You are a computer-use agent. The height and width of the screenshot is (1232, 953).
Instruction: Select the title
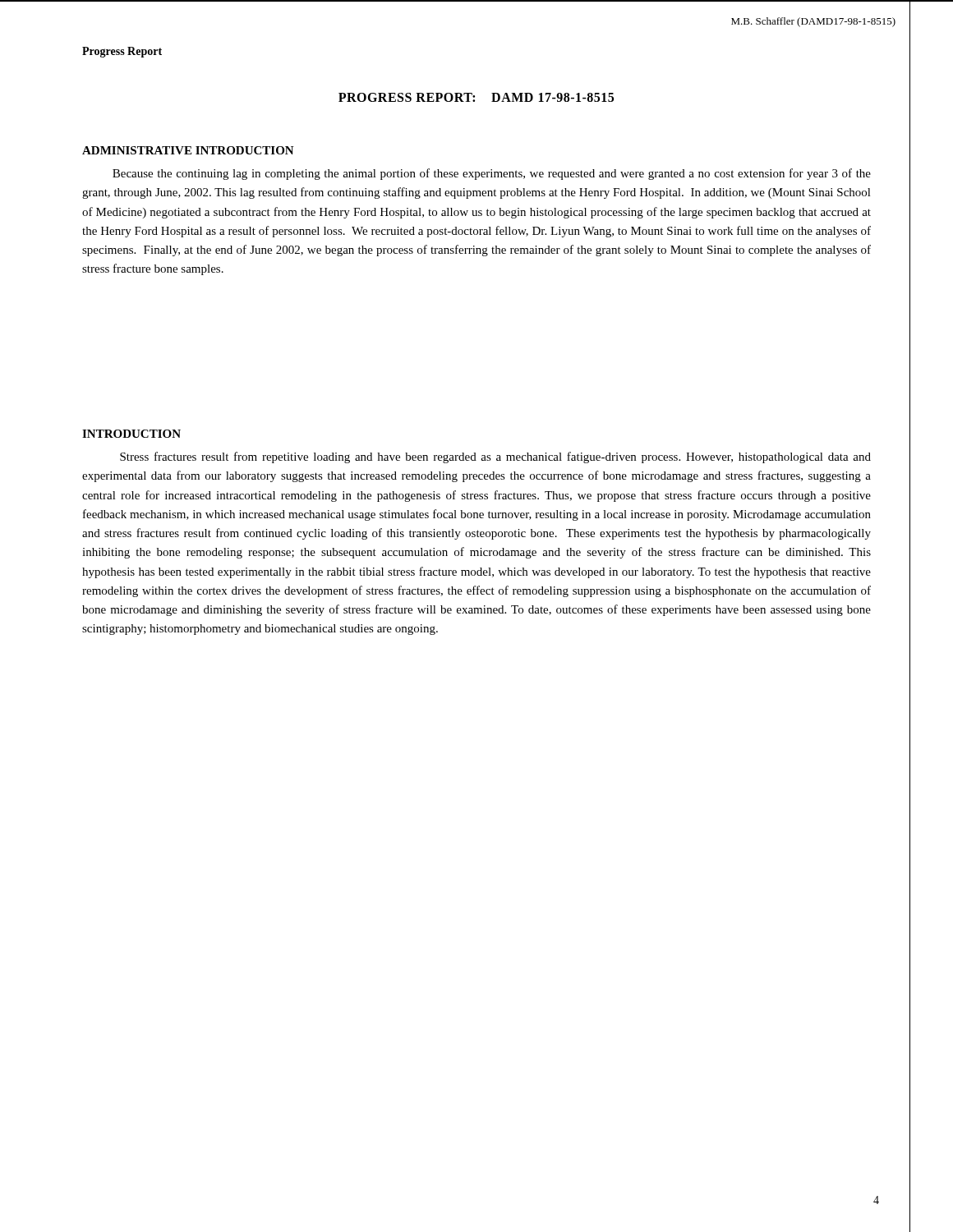476,97
